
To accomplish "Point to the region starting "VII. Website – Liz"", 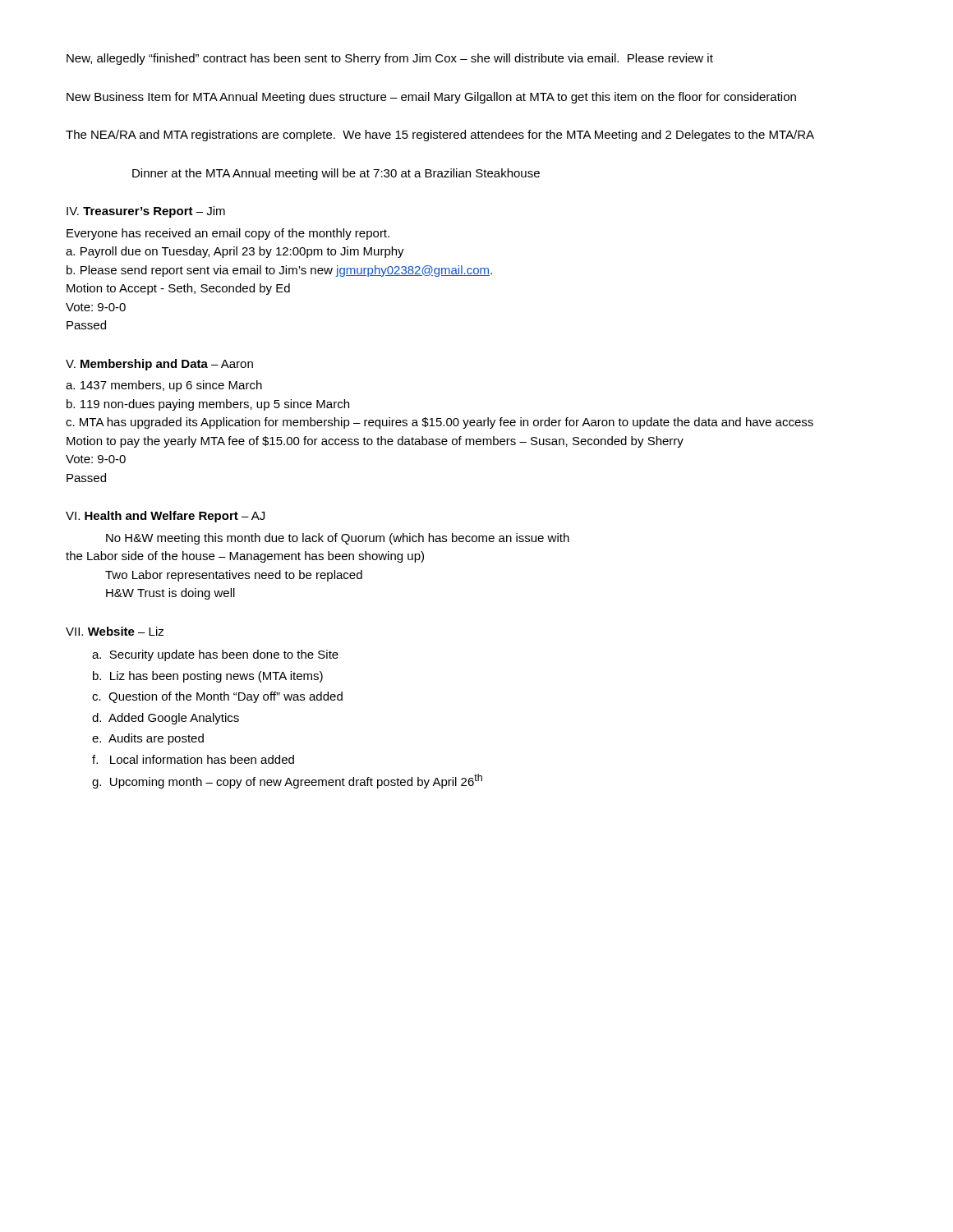I will 115,631.
